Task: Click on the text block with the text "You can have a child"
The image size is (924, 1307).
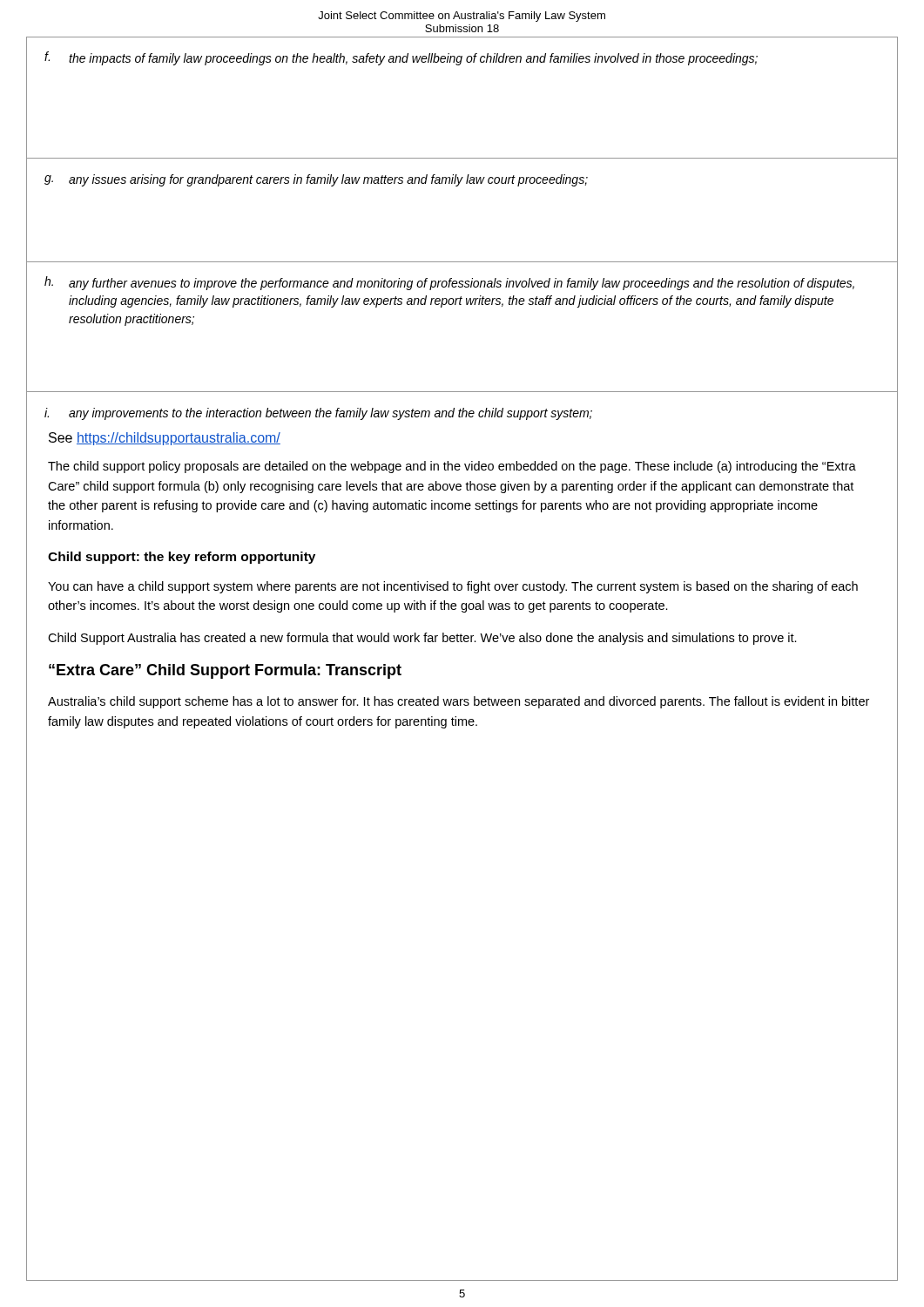Action: coord(453,596)
